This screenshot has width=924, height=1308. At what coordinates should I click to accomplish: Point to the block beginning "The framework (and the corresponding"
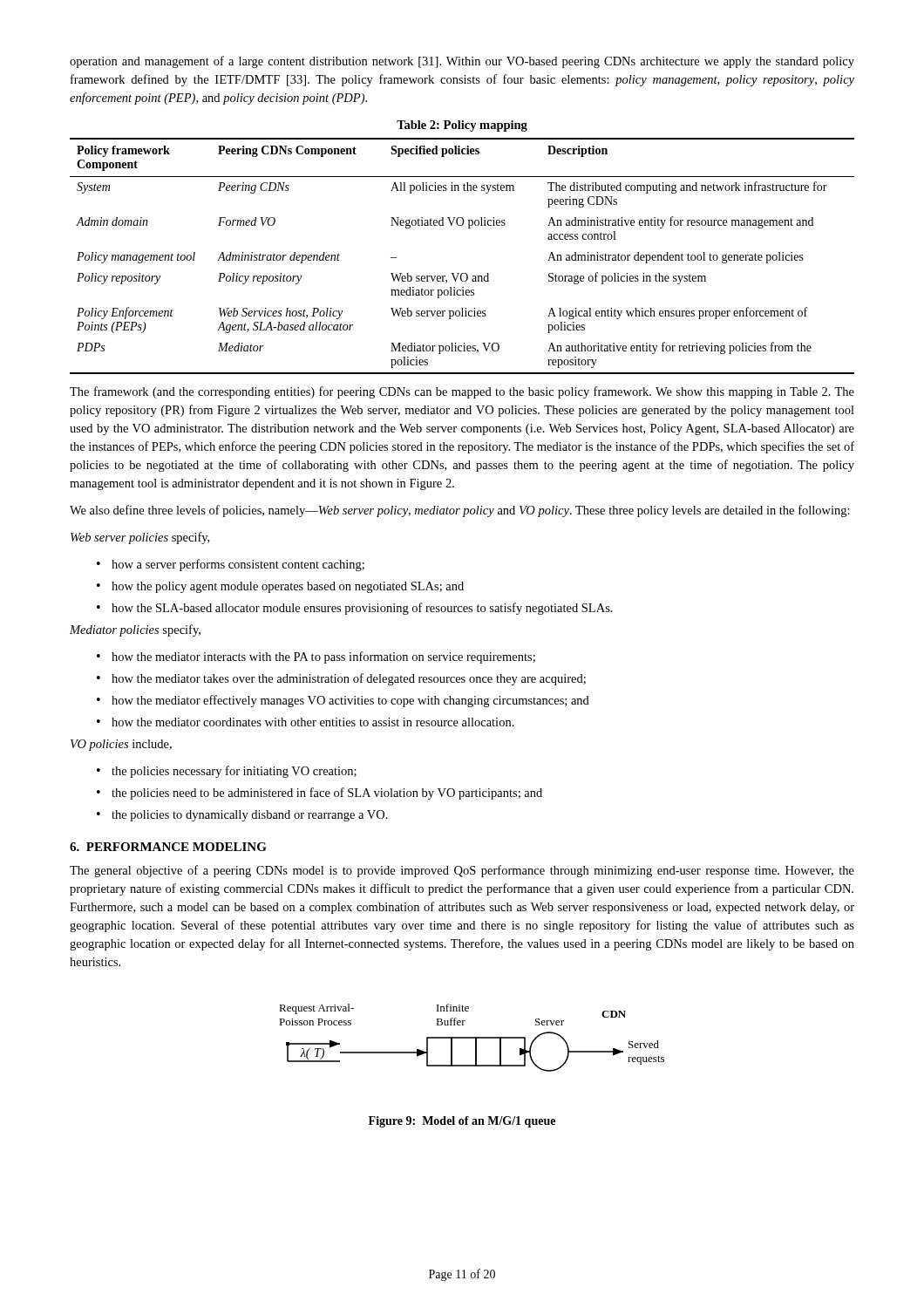(462, 438)
